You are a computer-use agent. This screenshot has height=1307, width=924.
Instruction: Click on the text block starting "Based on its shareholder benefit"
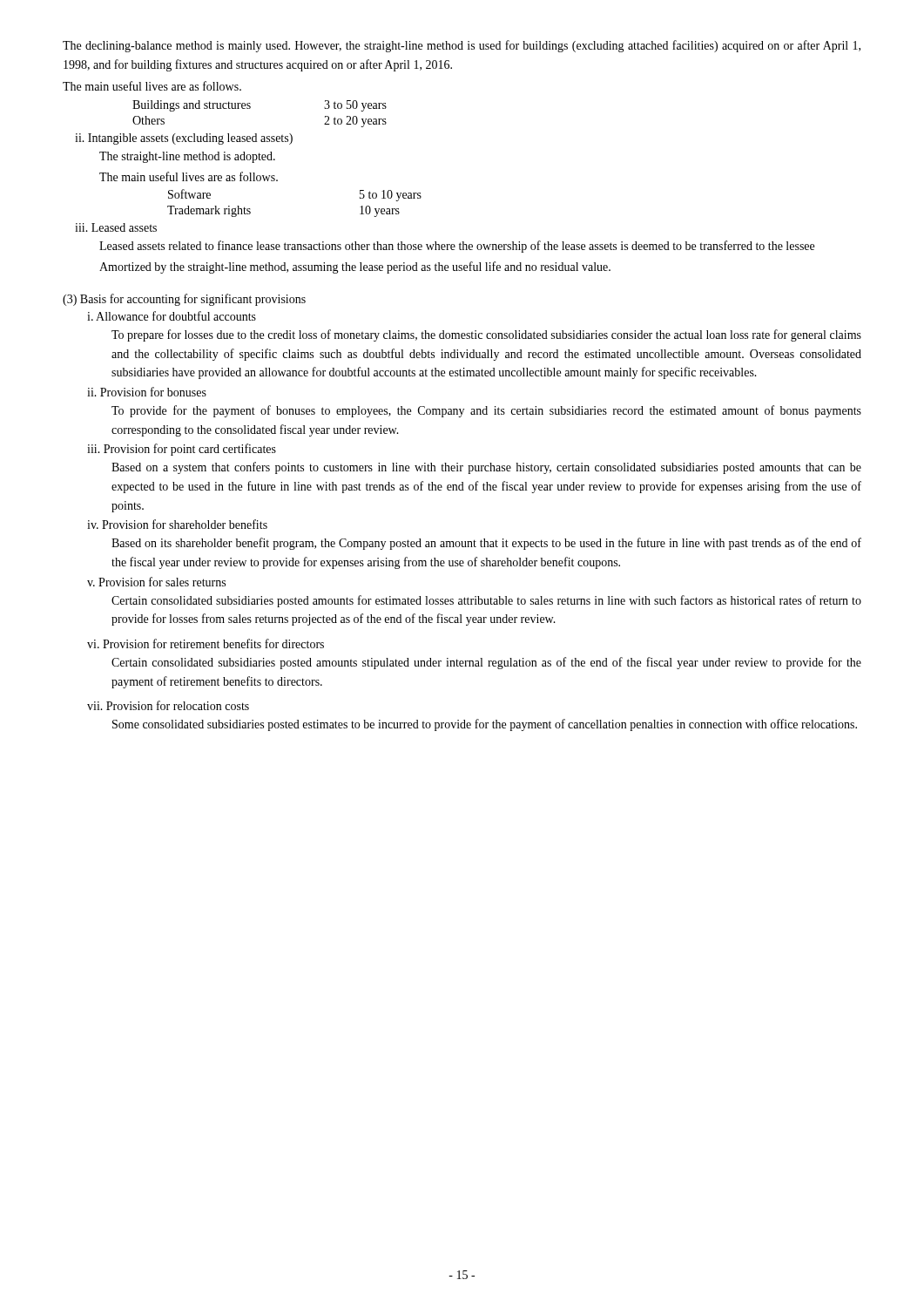(x=486, y=553)
